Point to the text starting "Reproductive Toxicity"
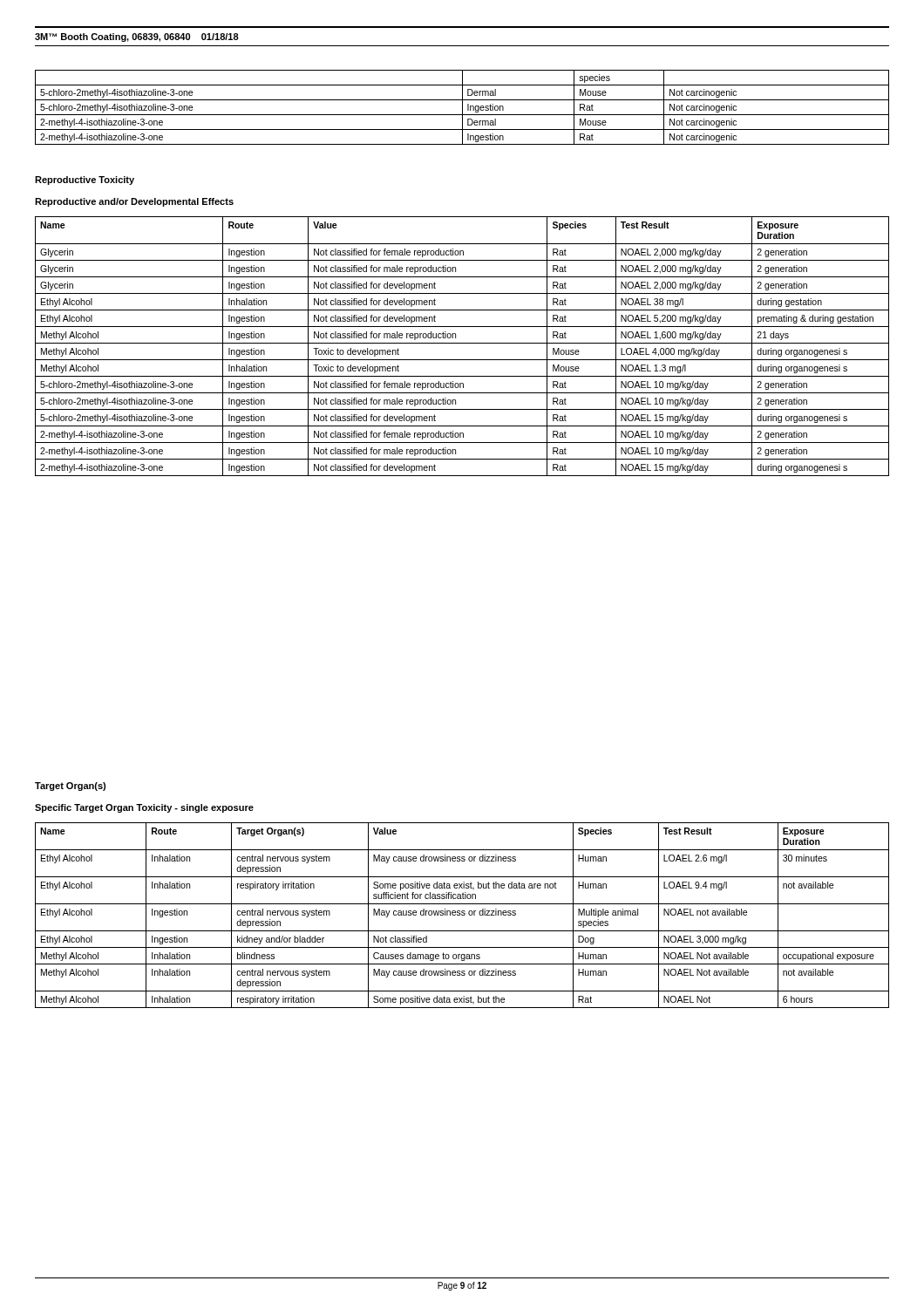The image size is (924, 1308). [85, 180]
